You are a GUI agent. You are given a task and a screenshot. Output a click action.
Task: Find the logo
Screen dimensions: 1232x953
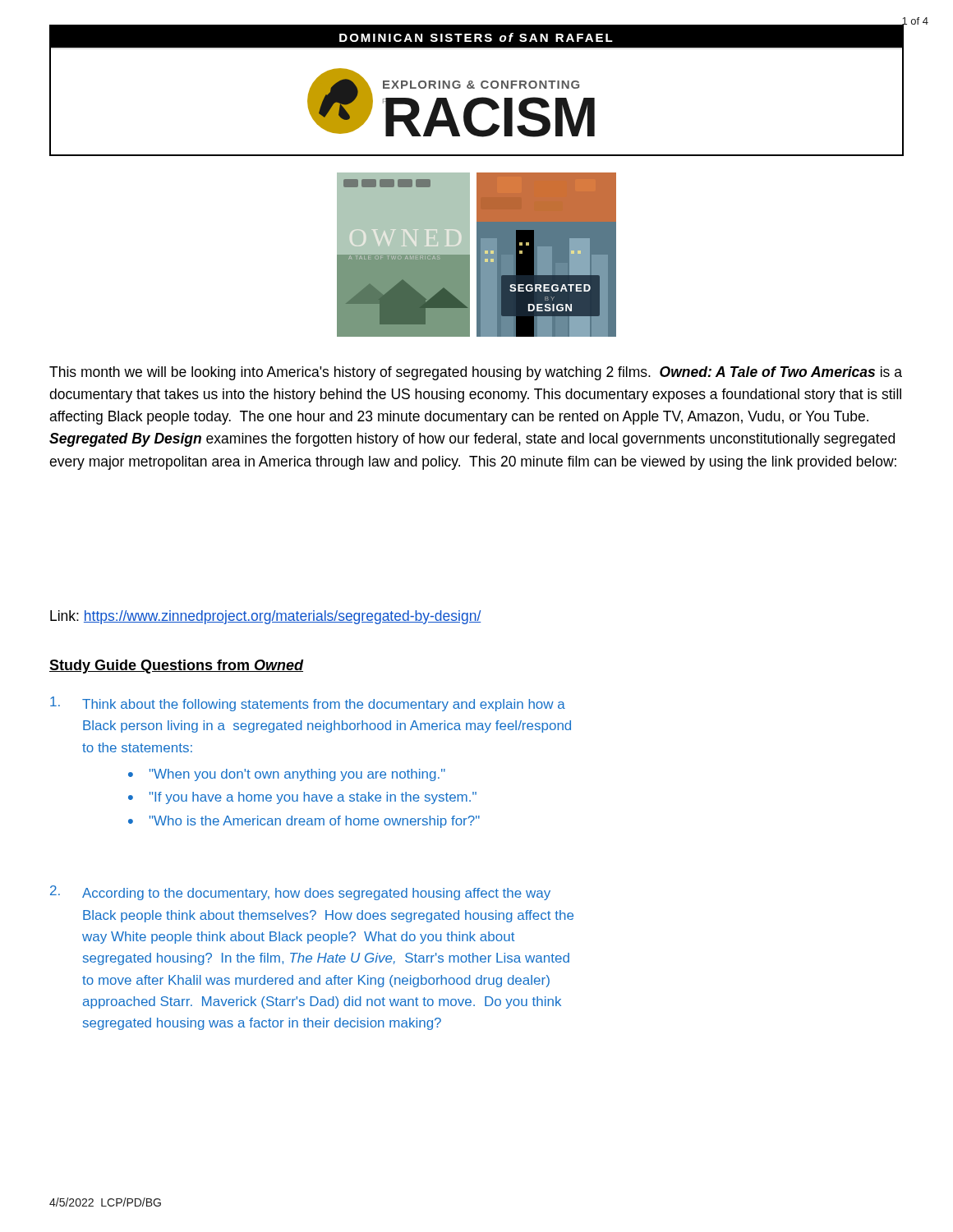476,103
